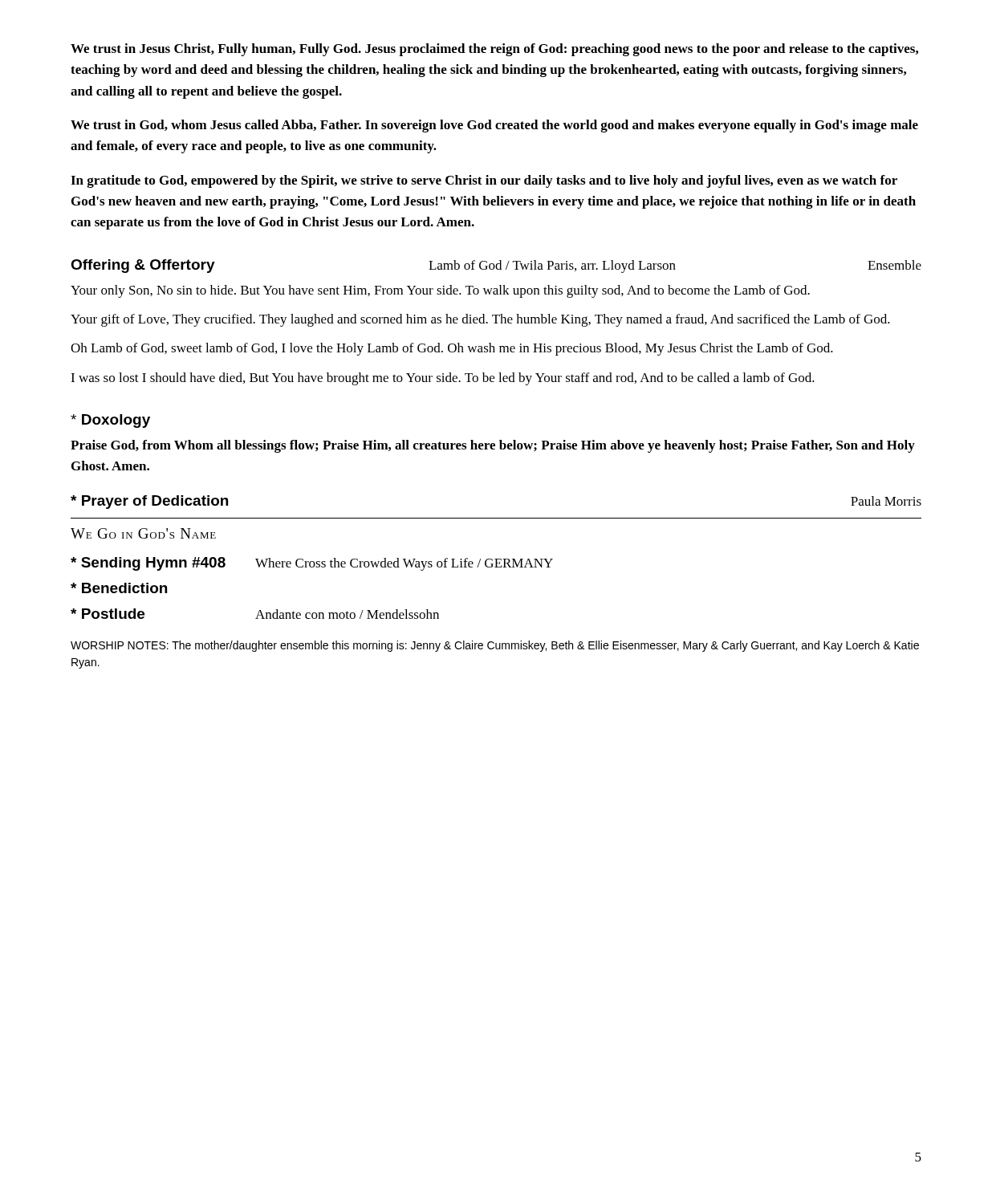Locate the block starting "I was so"
The height and width of the screenshot is (1204, 992).
coord(496,378)
